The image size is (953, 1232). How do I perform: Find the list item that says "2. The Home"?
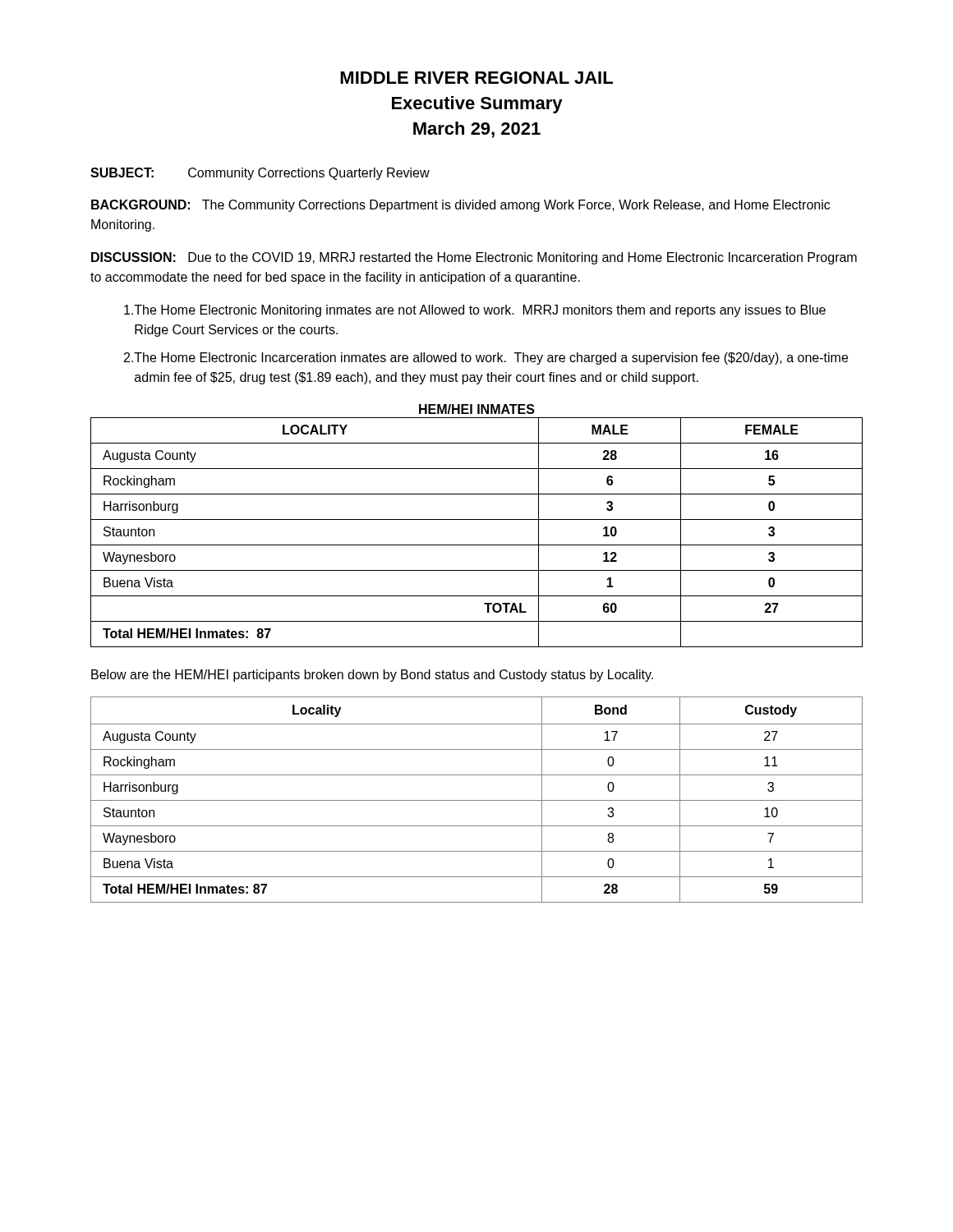[x=476, y=368]
